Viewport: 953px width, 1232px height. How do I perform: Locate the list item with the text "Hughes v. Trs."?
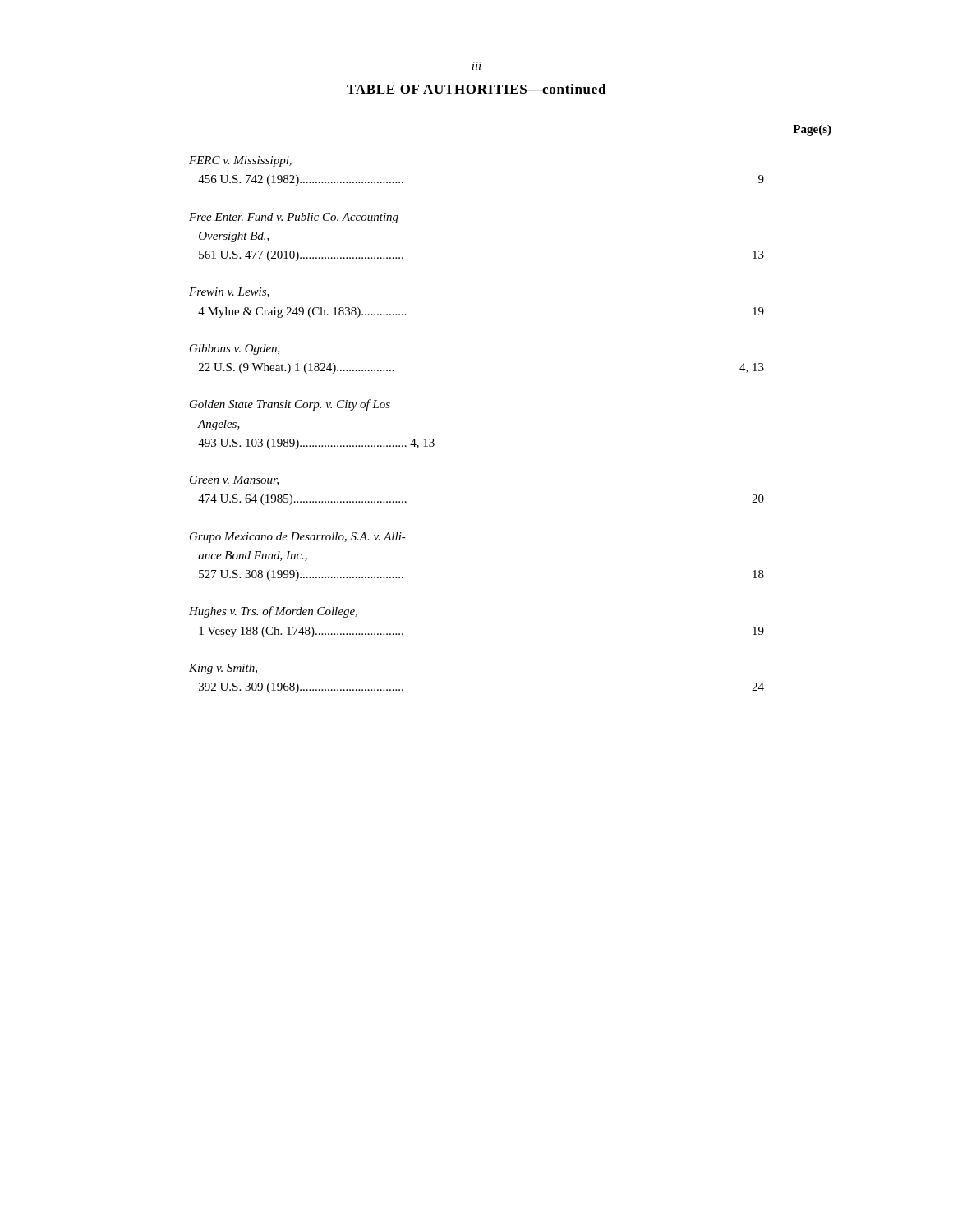(x=273, y=612)
